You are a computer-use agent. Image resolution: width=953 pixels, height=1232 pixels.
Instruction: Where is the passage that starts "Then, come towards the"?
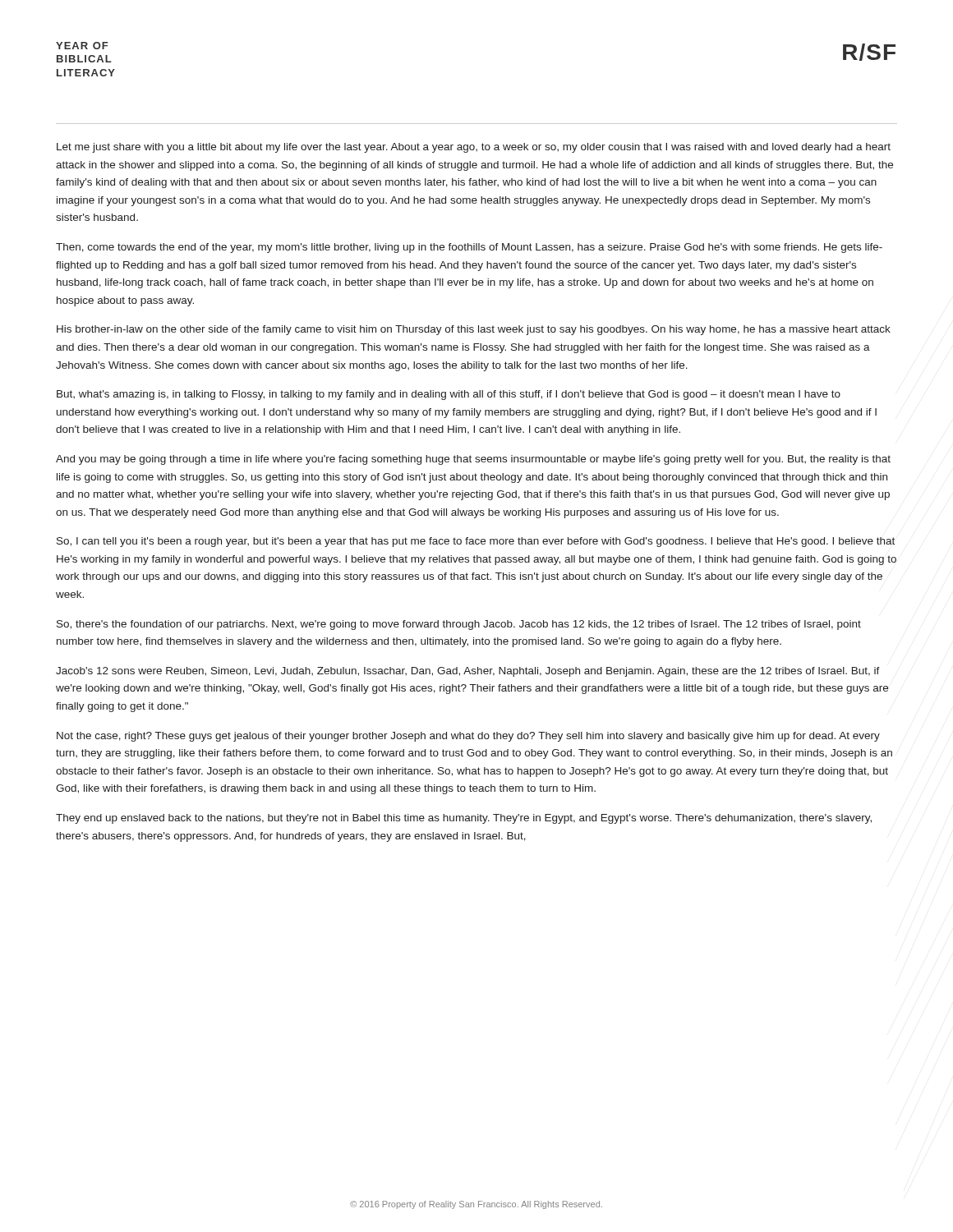click(469, 273)
